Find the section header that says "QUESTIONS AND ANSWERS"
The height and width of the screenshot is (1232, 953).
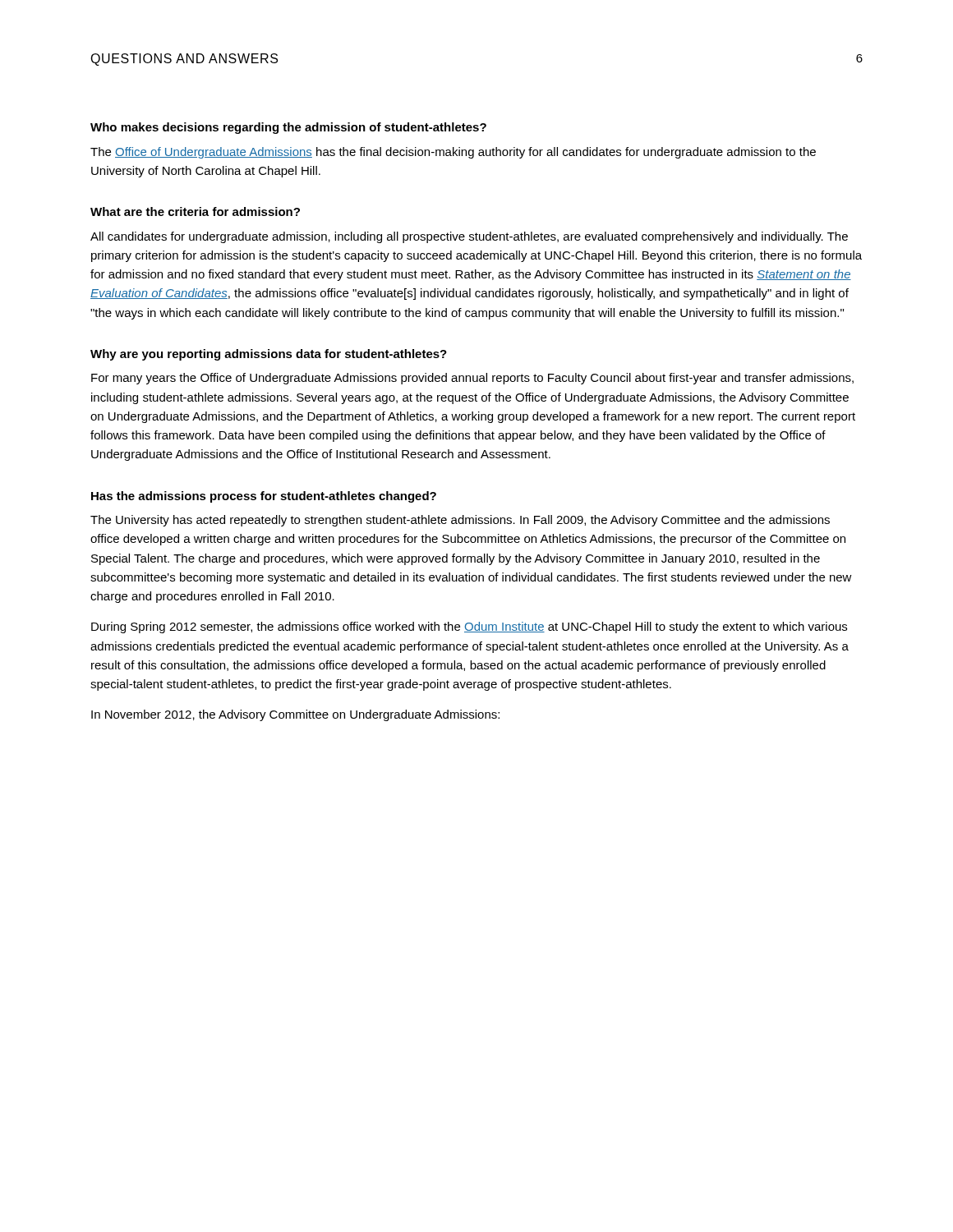pyautogui.click(x=185, y=59)
